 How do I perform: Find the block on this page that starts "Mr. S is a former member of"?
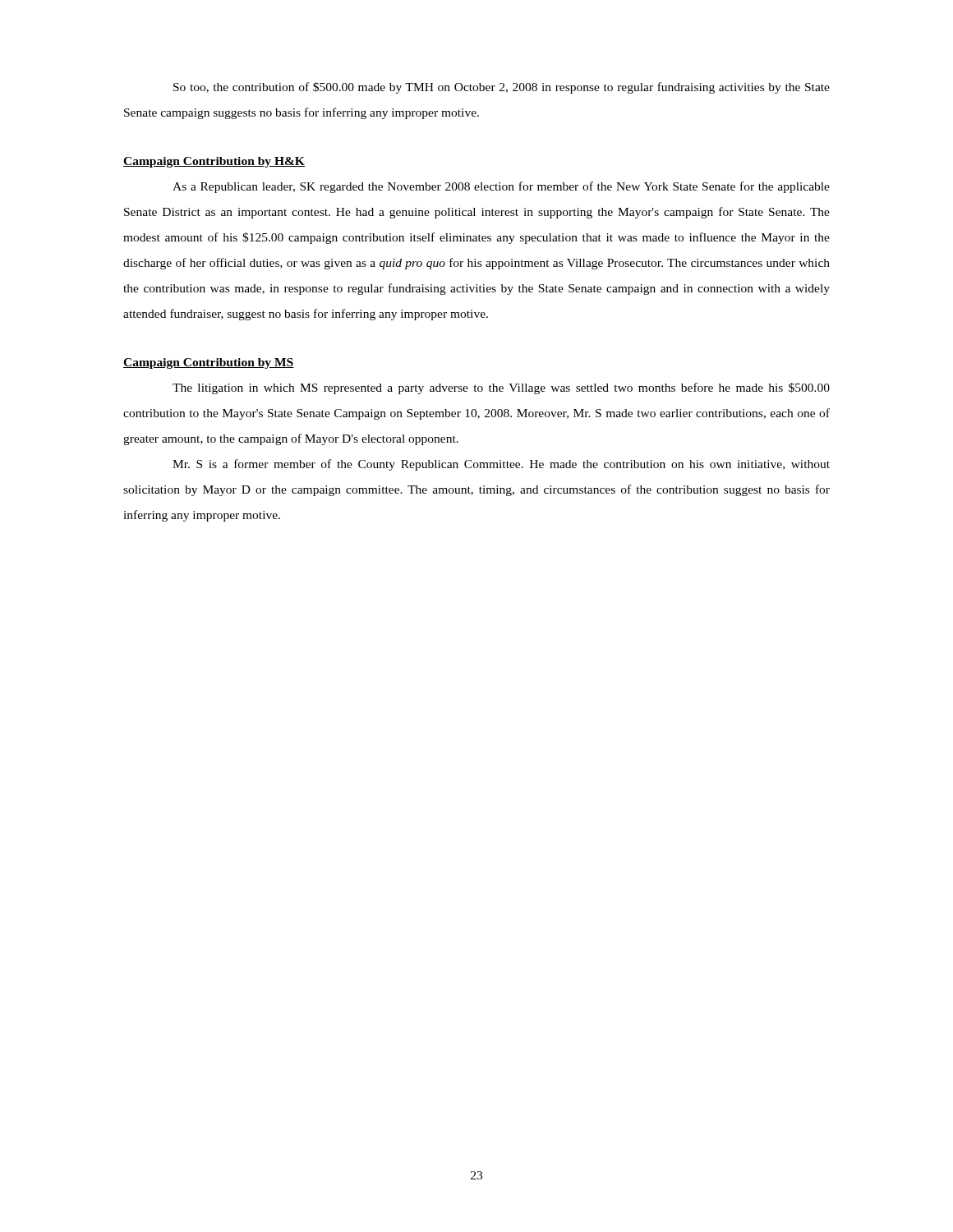(x=476, y=489)
